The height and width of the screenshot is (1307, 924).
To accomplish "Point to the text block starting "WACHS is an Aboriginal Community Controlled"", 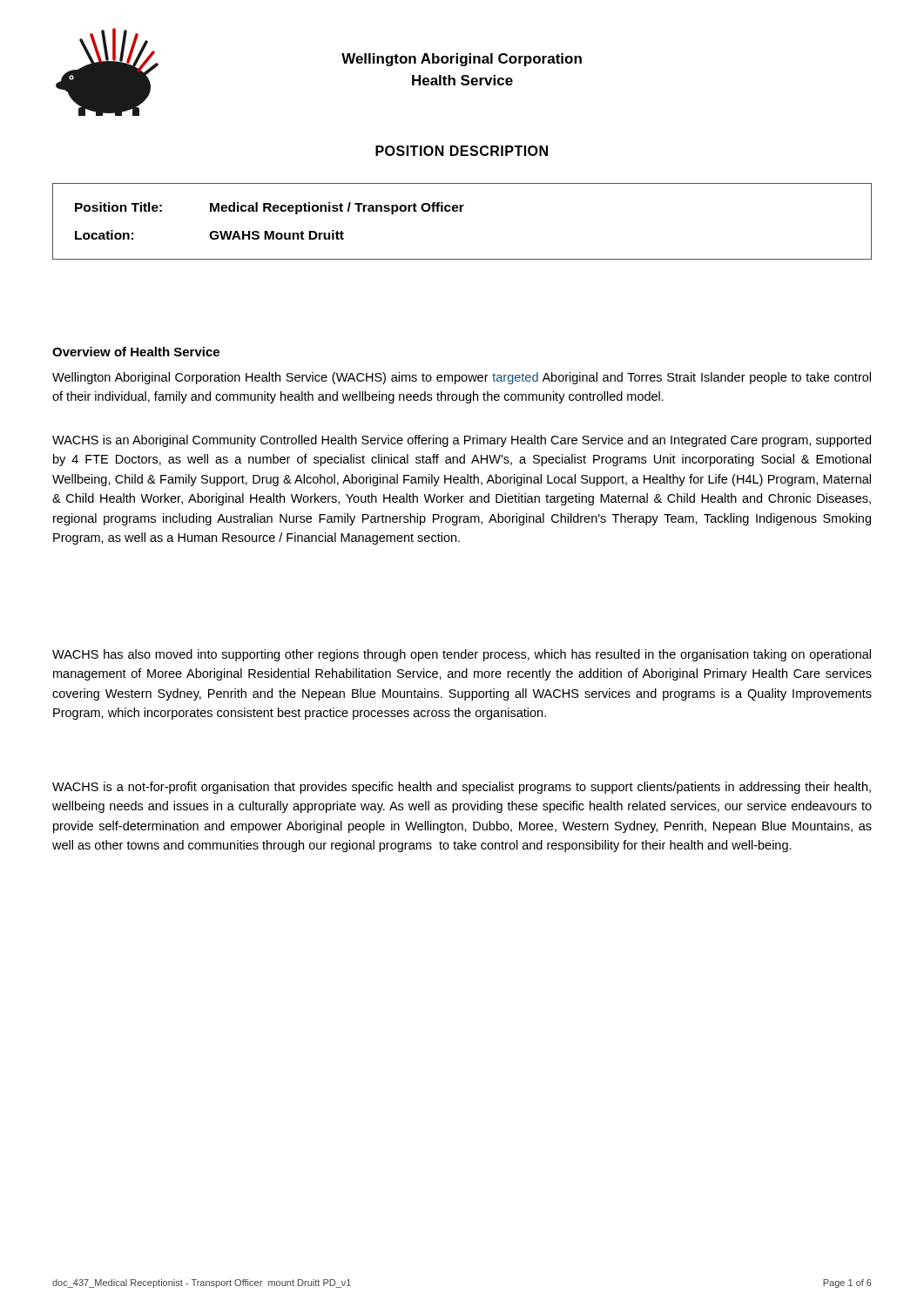I will 462,489.
